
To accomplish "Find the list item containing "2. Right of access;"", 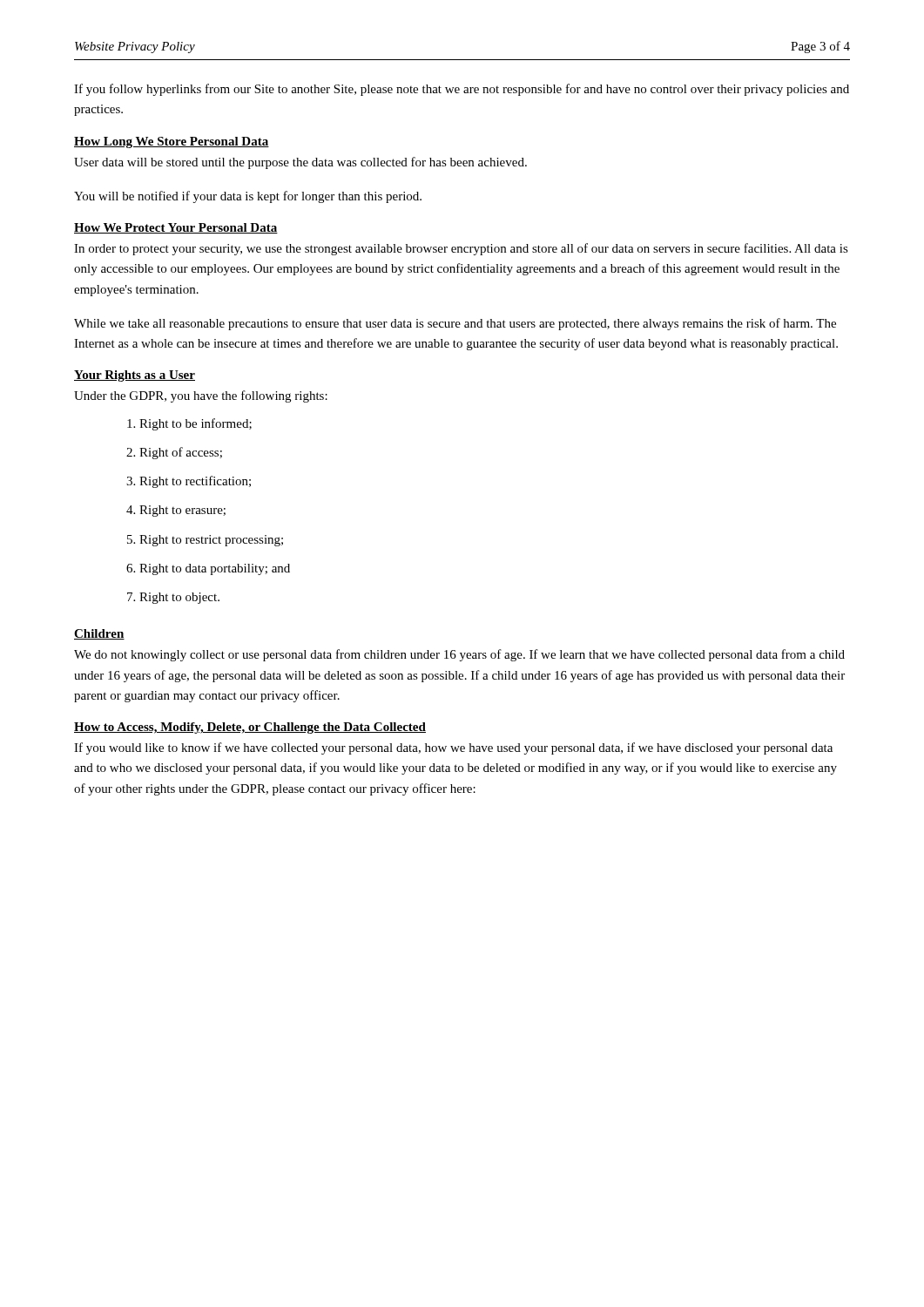I will click(x=175, y=452).
